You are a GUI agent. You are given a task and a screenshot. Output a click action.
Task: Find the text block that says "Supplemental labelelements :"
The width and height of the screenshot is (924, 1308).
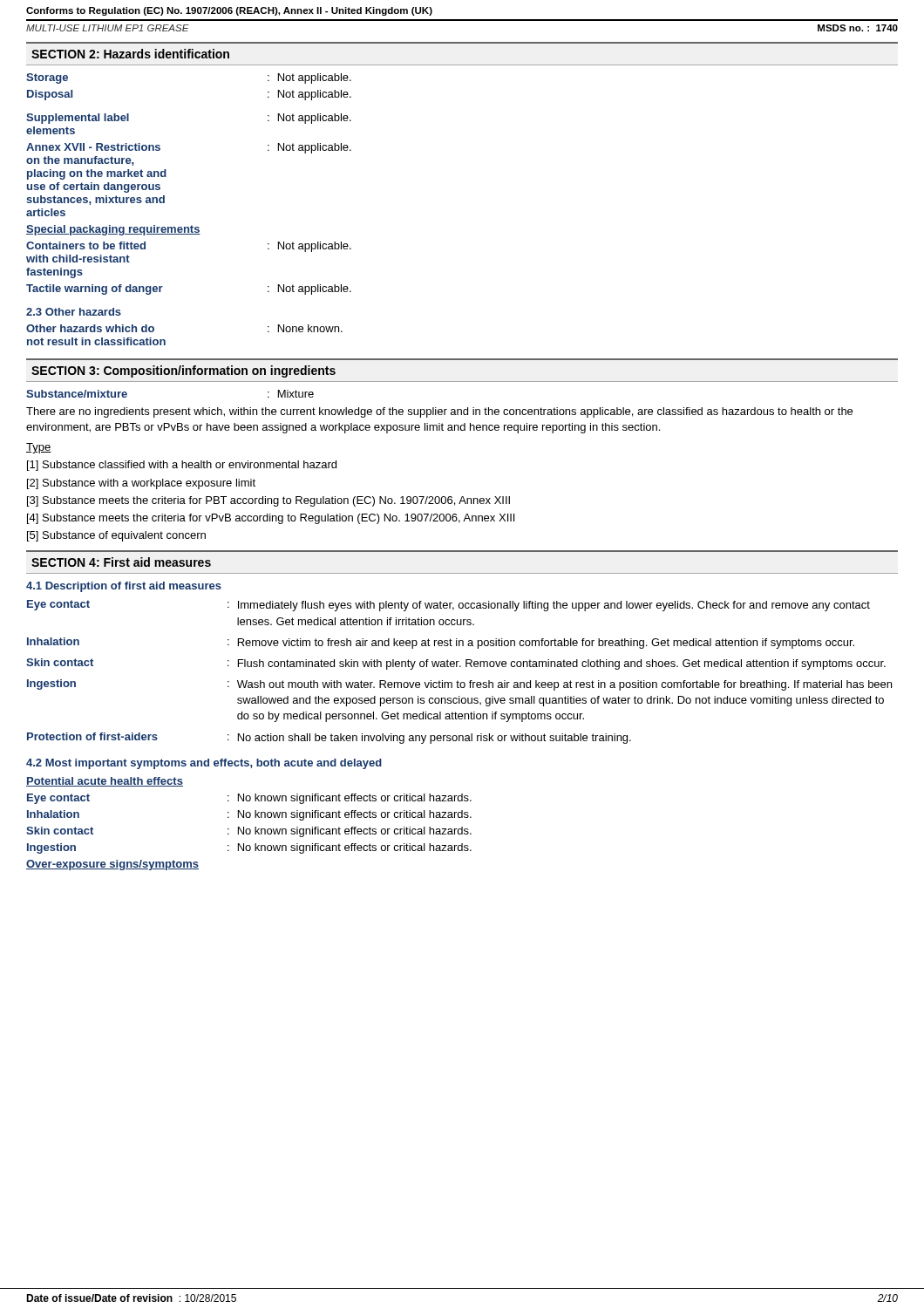[x=77, y=118]
